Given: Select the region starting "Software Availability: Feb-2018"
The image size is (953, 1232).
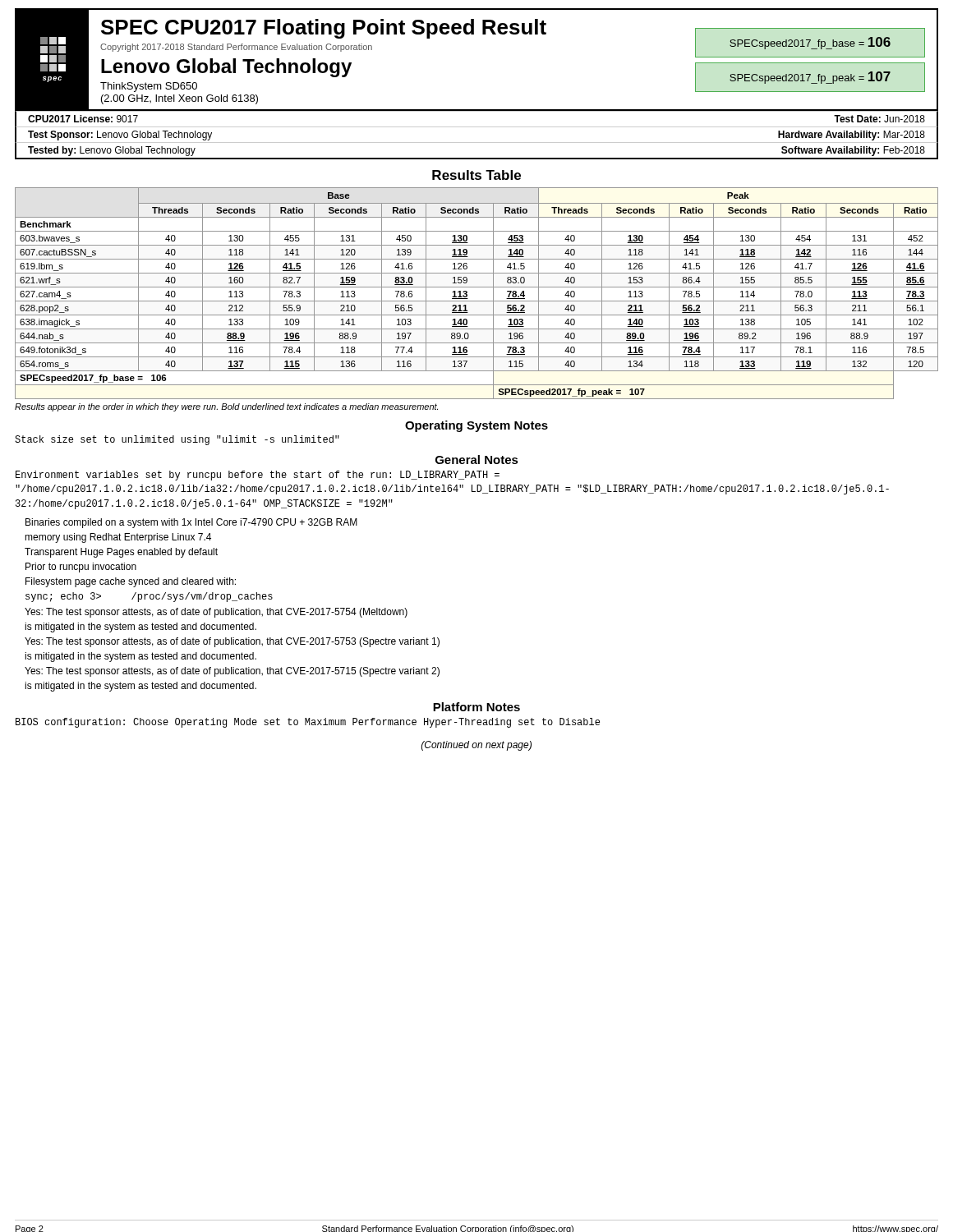Looking at the screenshot, I should (x=853, y=150).
